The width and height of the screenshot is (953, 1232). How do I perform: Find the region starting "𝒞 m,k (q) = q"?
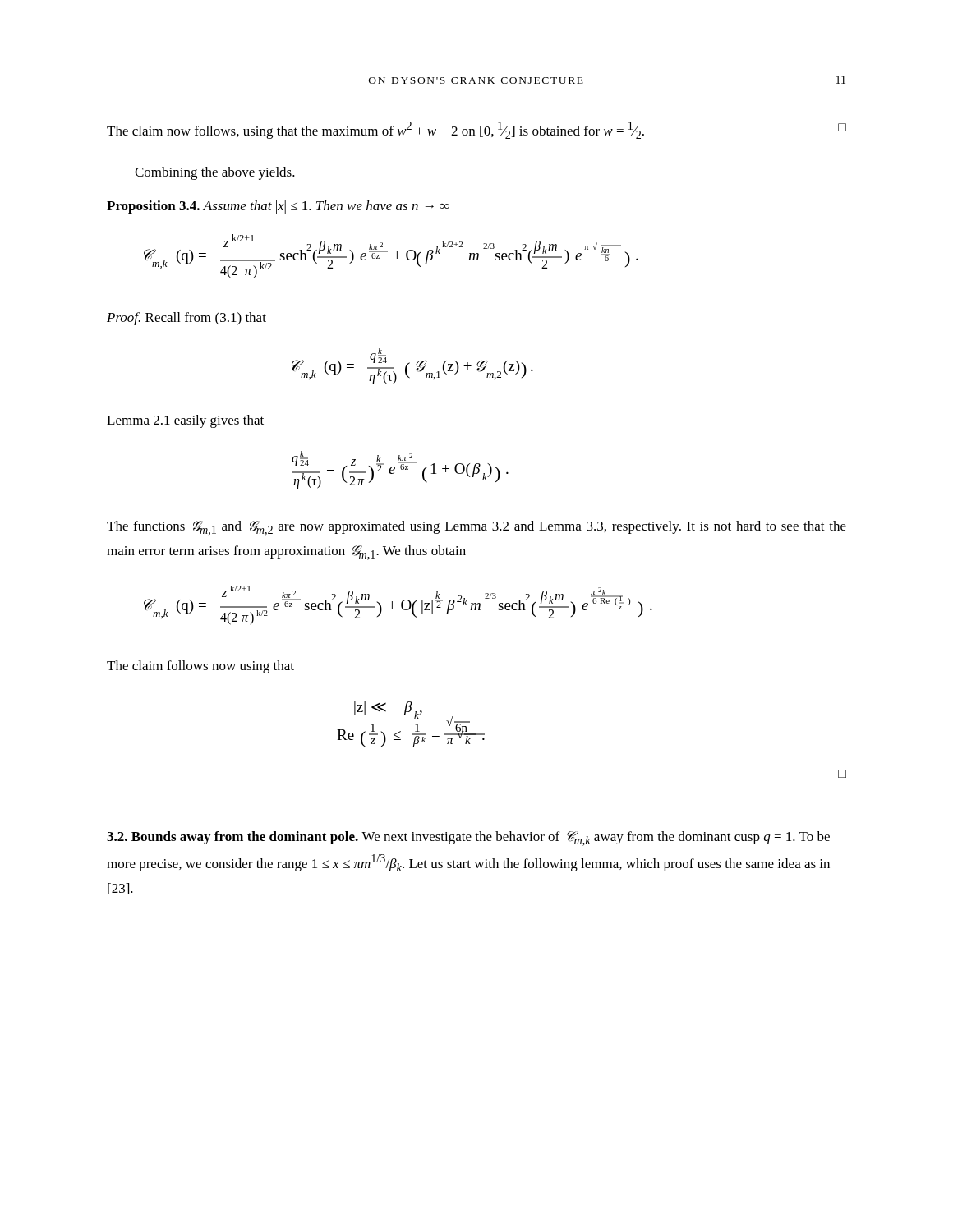[x=476, y=368]
